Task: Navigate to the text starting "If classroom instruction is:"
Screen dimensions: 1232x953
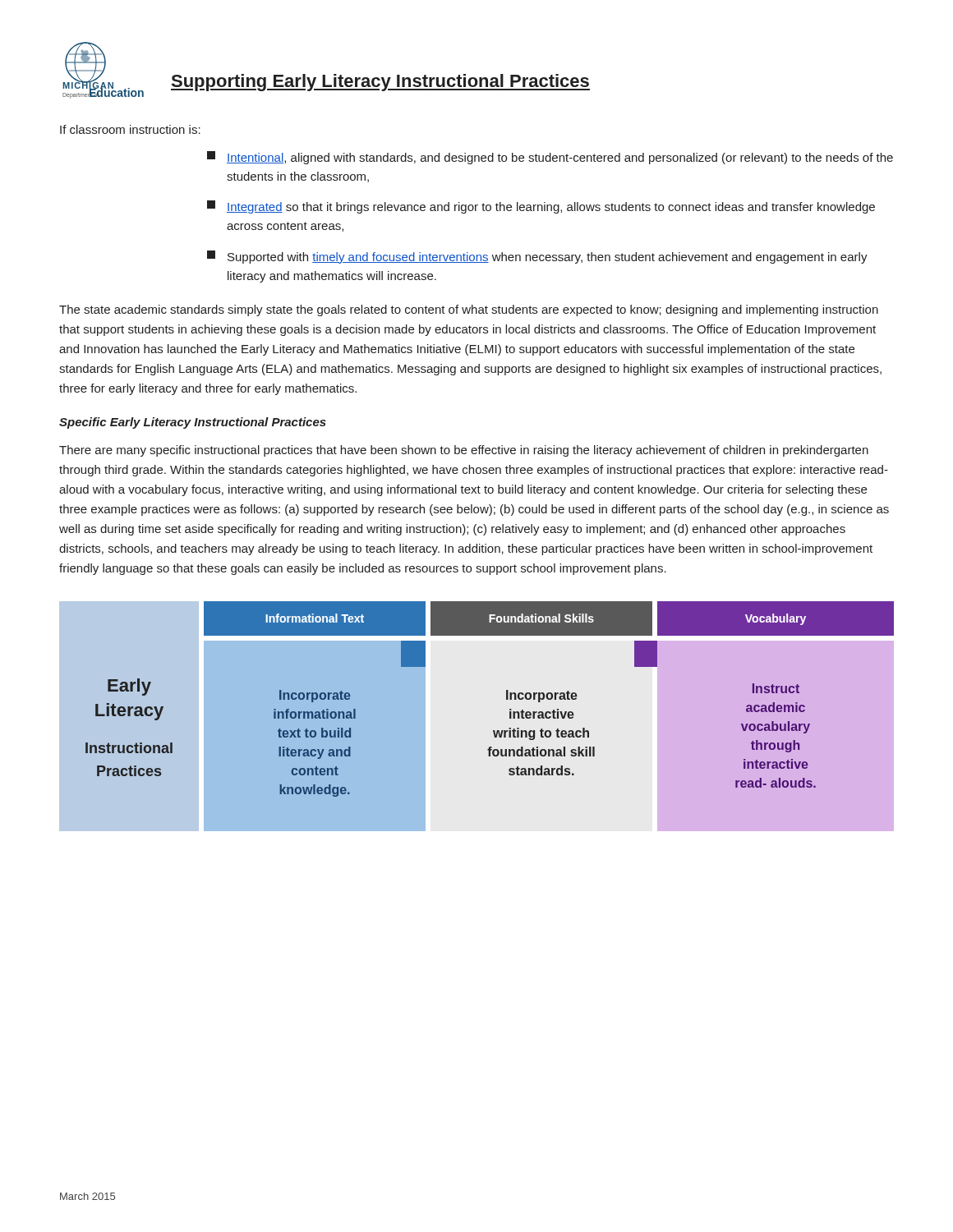Action: (130, 129)
